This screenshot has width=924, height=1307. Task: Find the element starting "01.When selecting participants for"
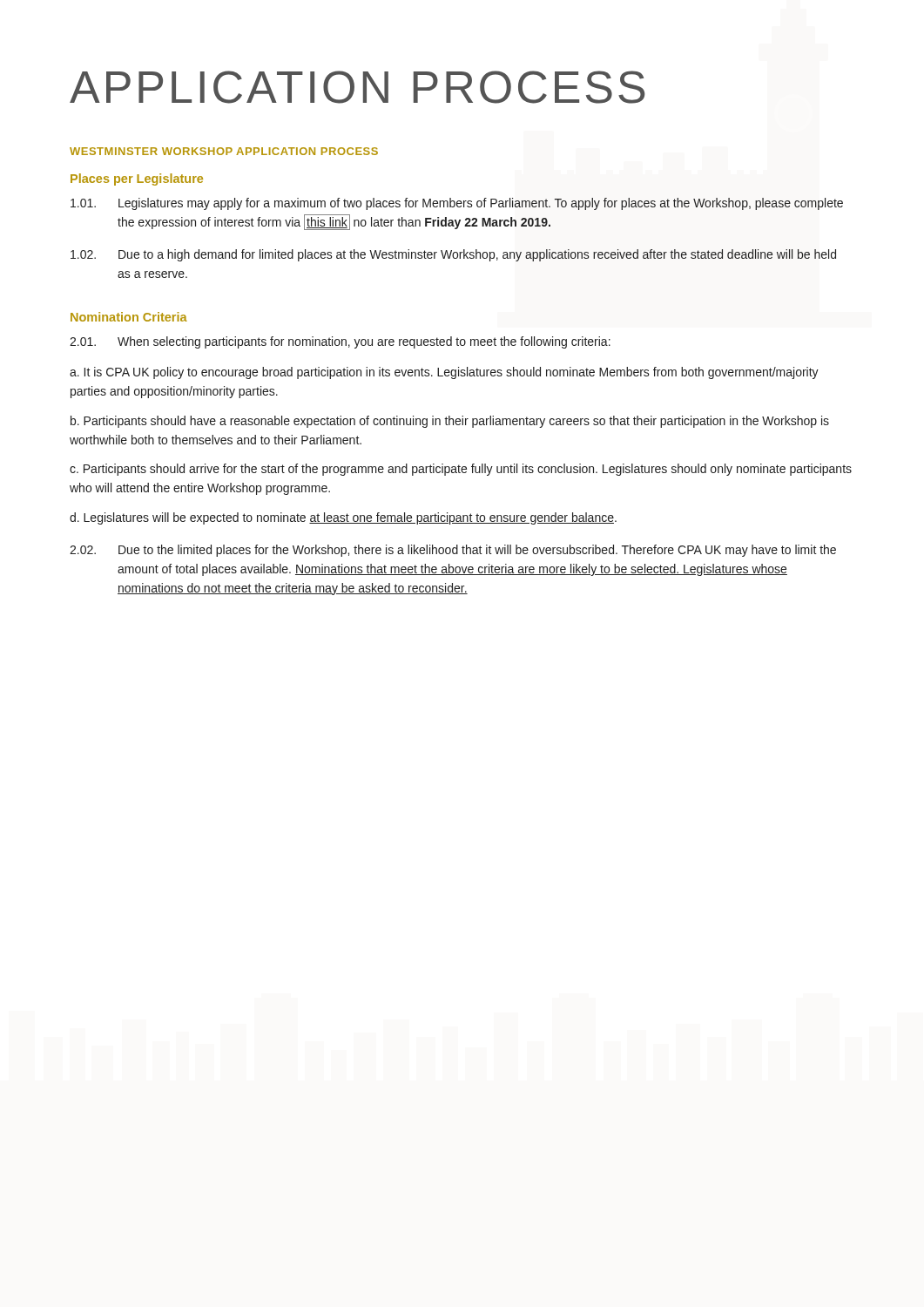click(460, 342)
